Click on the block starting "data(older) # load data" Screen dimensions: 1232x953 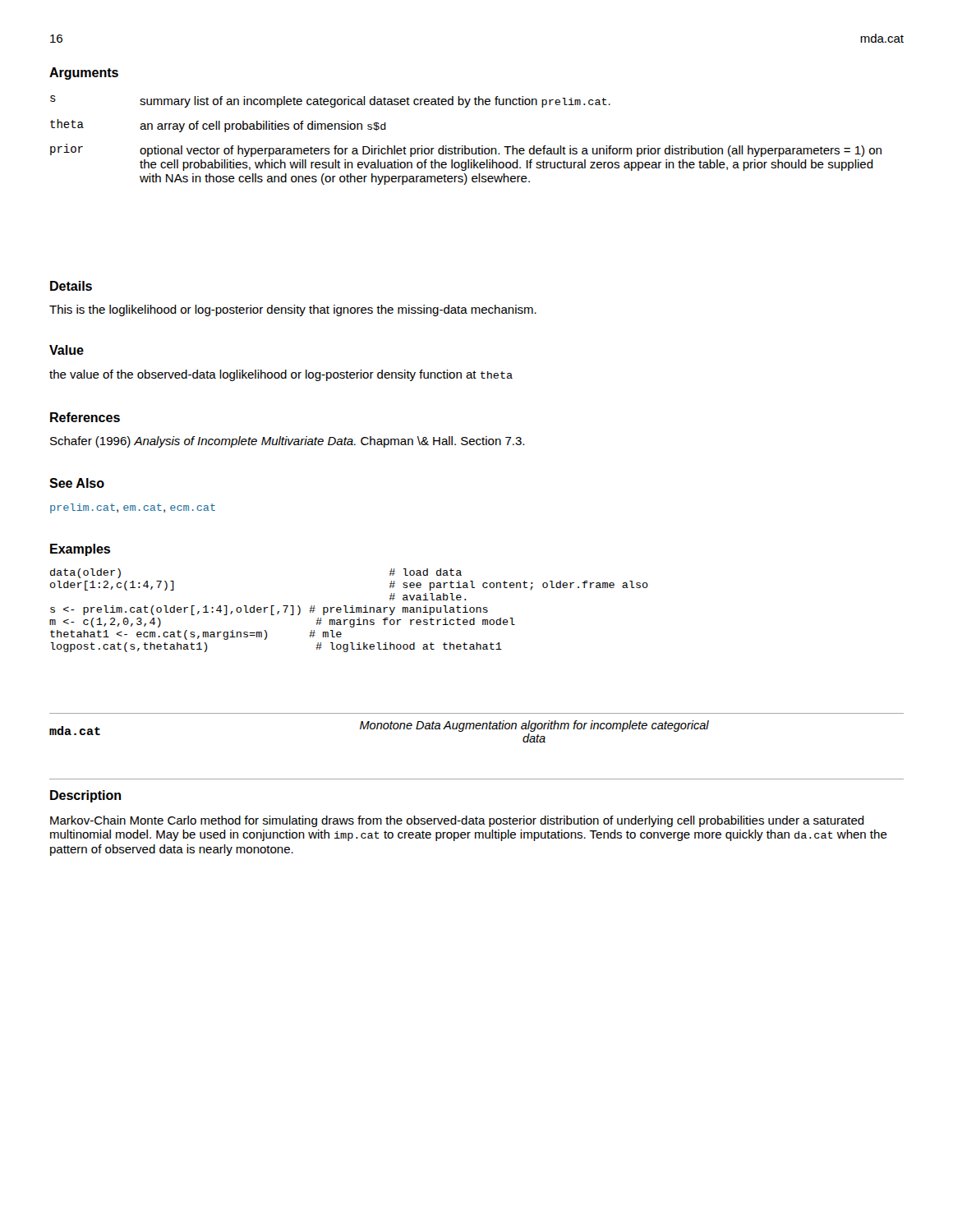pos(476,610)
